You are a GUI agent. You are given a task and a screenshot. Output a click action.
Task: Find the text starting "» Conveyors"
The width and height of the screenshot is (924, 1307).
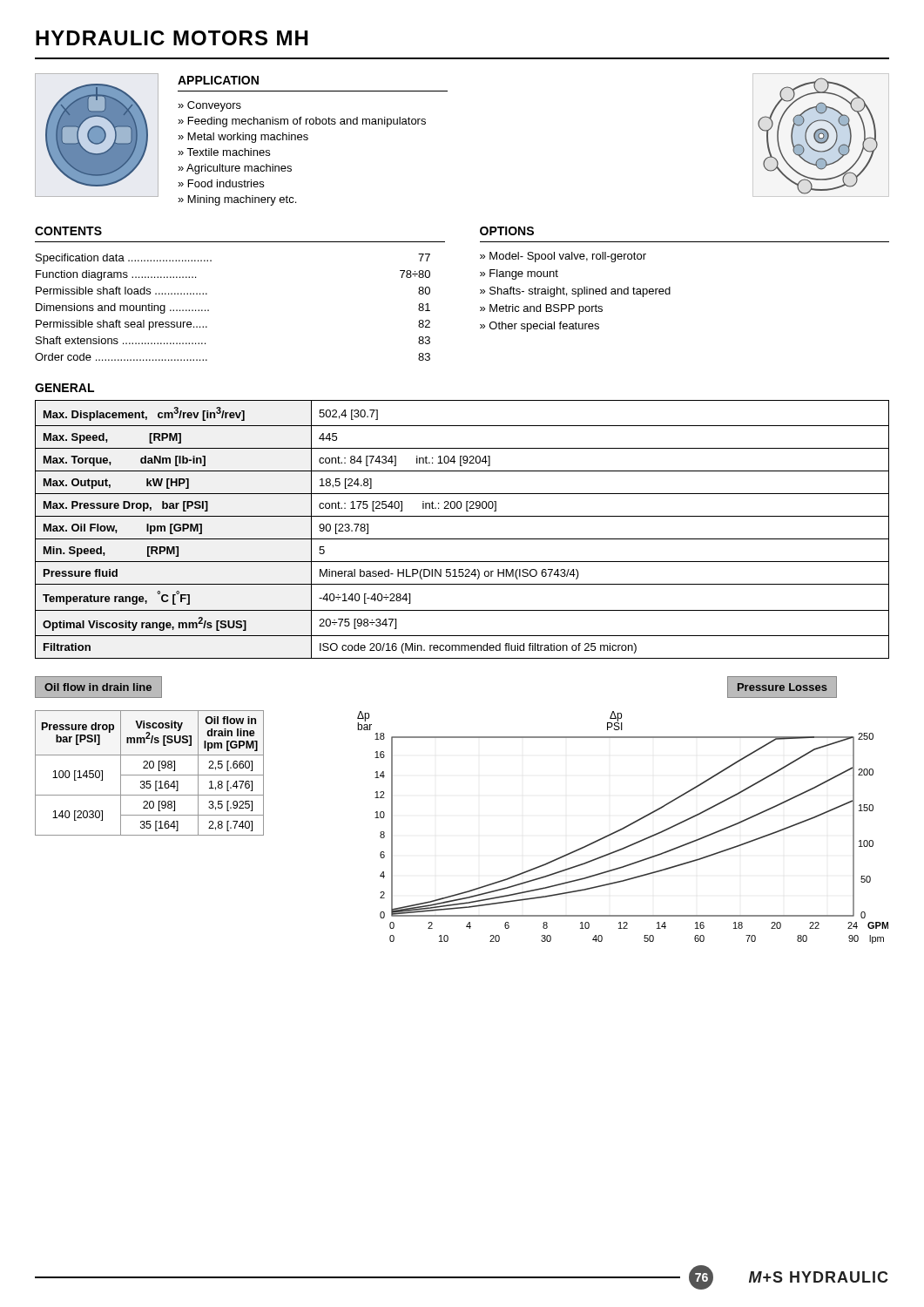tap(209, 105)
